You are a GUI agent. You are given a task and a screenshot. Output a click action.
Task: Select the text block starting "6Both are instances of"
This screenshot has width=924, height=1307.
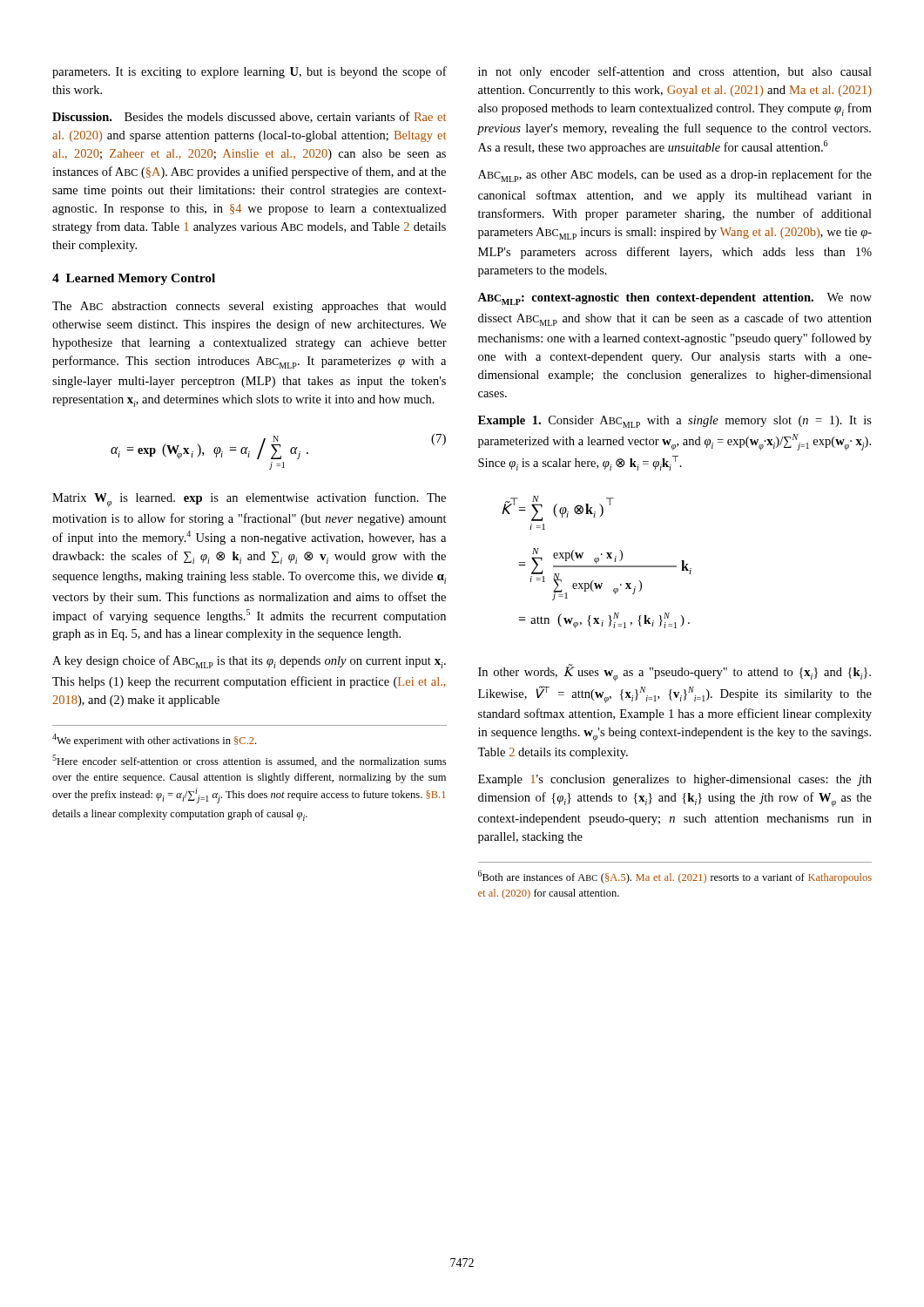pos(675,884)
